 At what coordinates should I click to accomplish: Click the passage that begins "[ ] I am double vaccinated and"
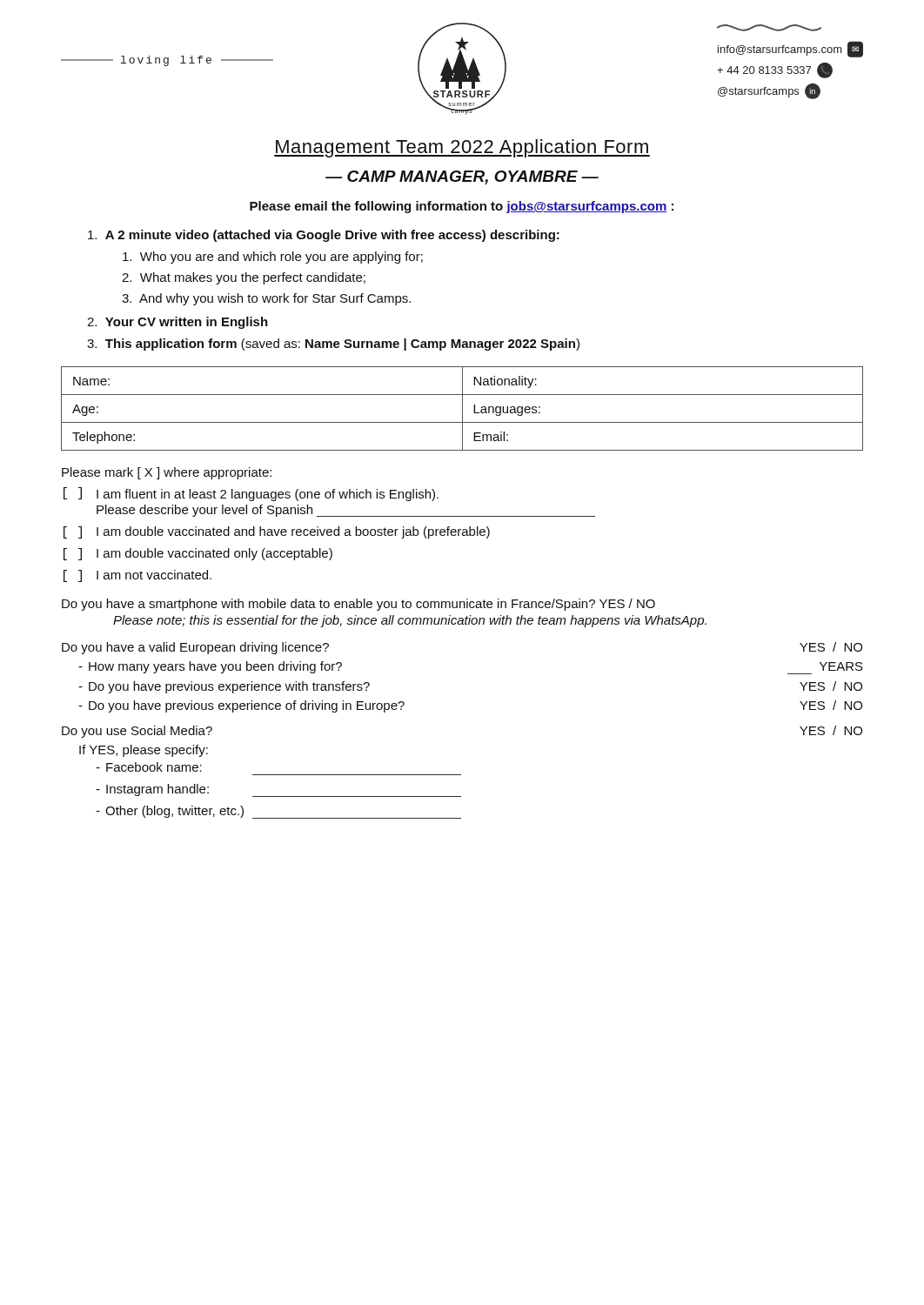[x=276, y=532]
